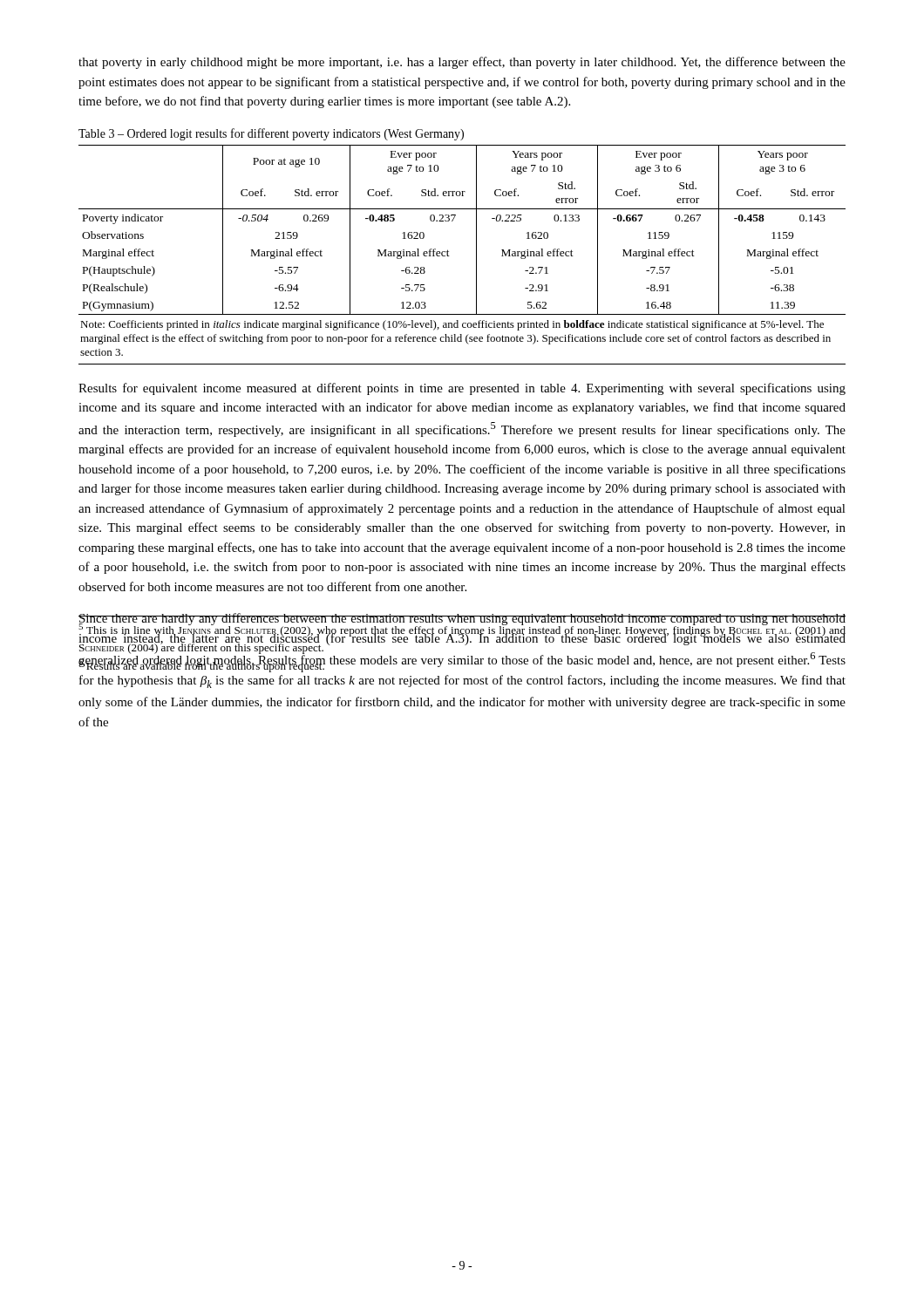Select the region starting "6 Results are available from the authors"
Viewport: 924px width, 1308px height.
point(202,664)
